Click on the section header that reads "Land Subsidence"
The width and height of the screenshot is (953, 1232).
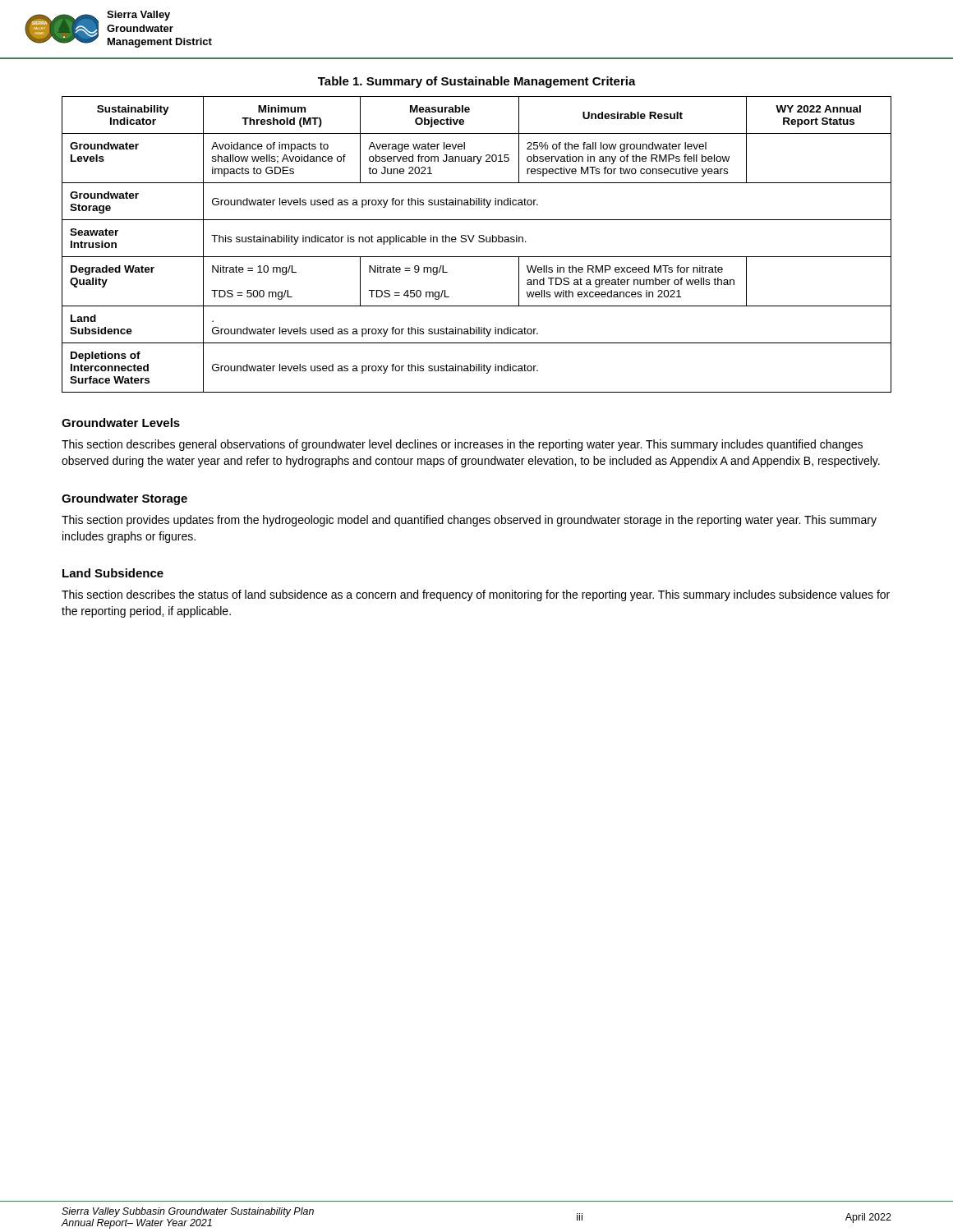pyautogui.click(x=113, y=573)
